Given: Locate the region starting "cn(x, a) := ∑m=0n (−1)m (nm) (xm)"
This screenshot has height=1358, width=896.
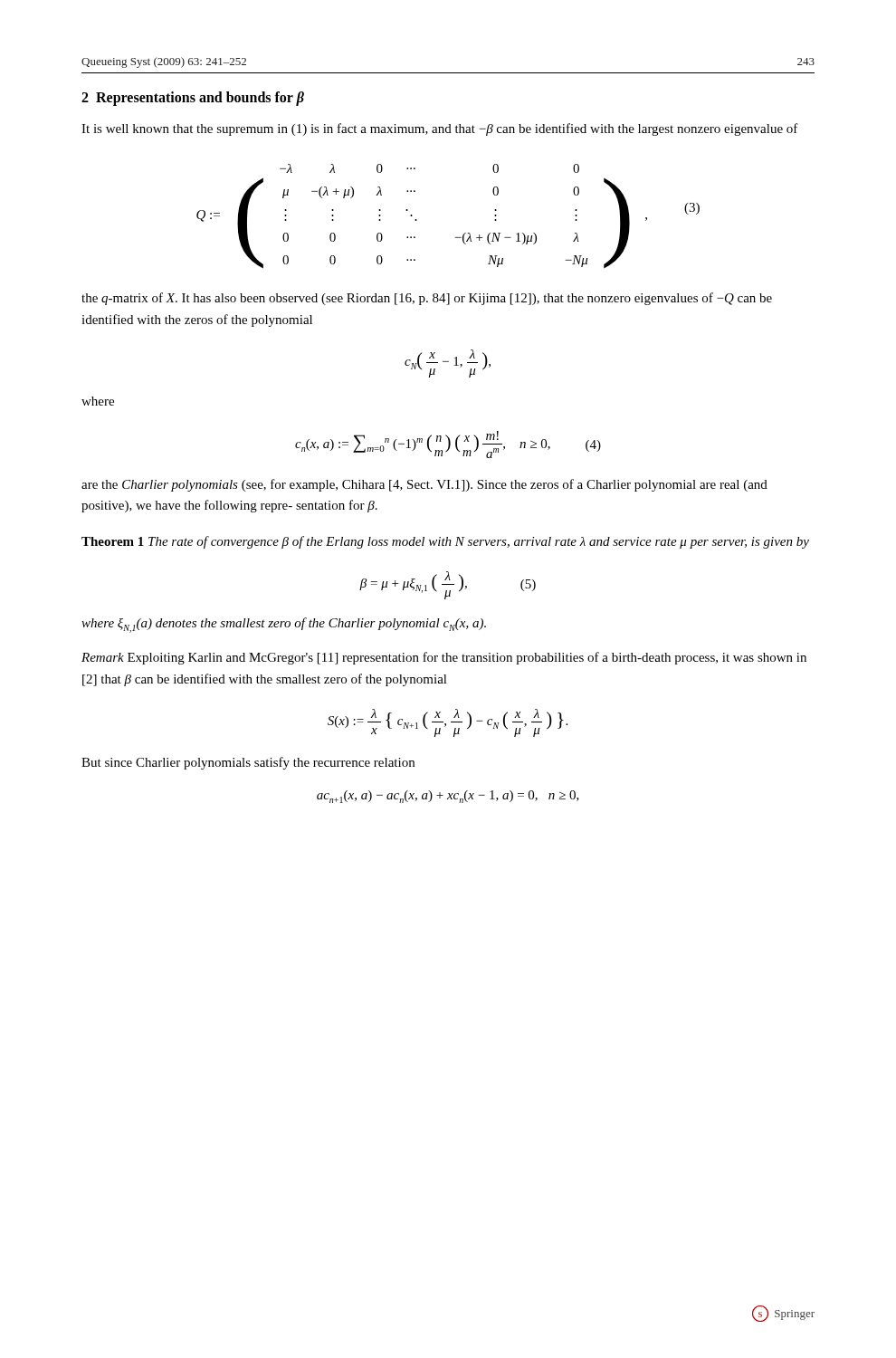Looking at the screenshot, I should pos(448,445).
